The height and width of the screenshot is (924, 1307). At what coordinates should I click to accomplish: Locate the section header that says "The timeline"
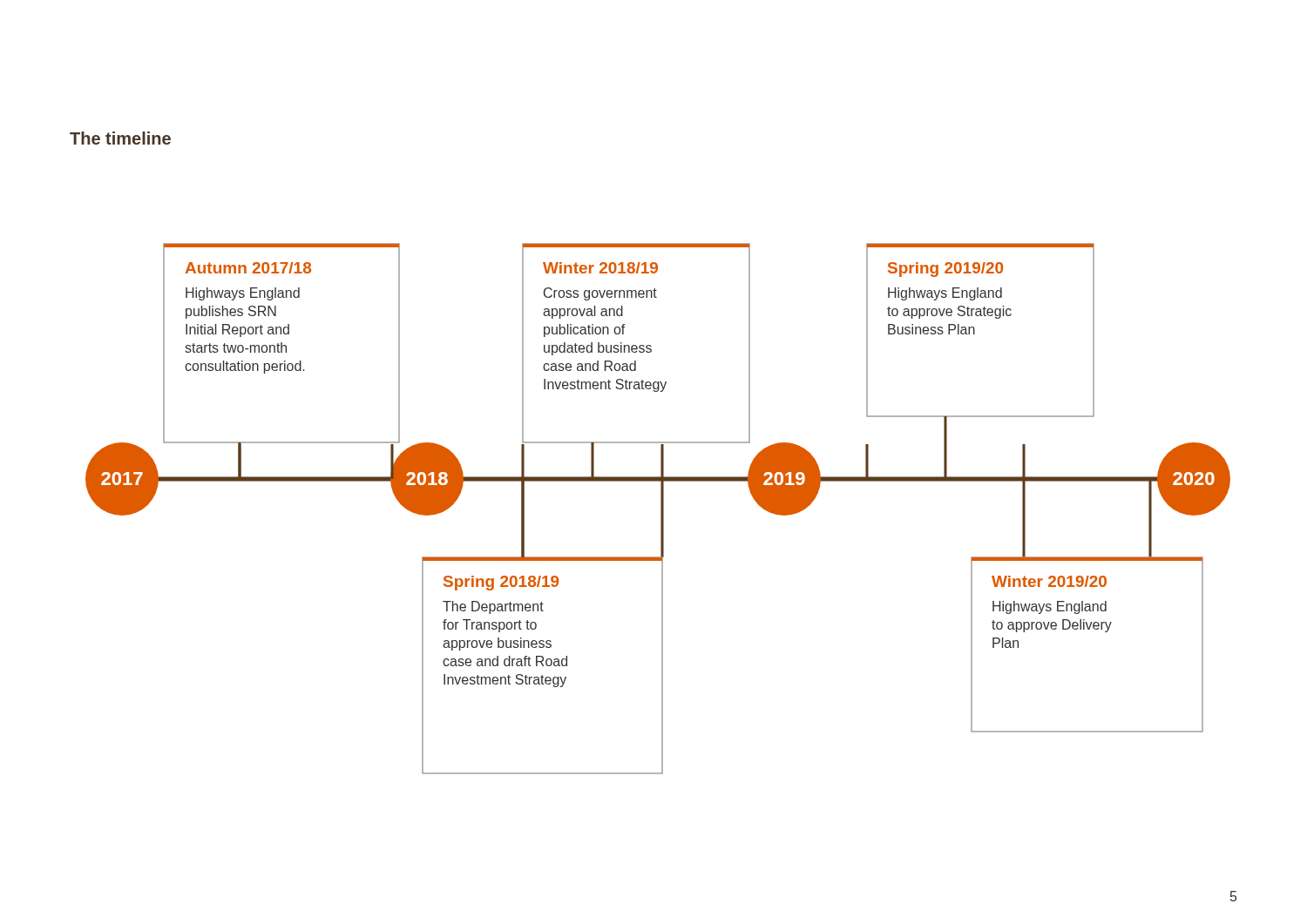pos(121,138)
